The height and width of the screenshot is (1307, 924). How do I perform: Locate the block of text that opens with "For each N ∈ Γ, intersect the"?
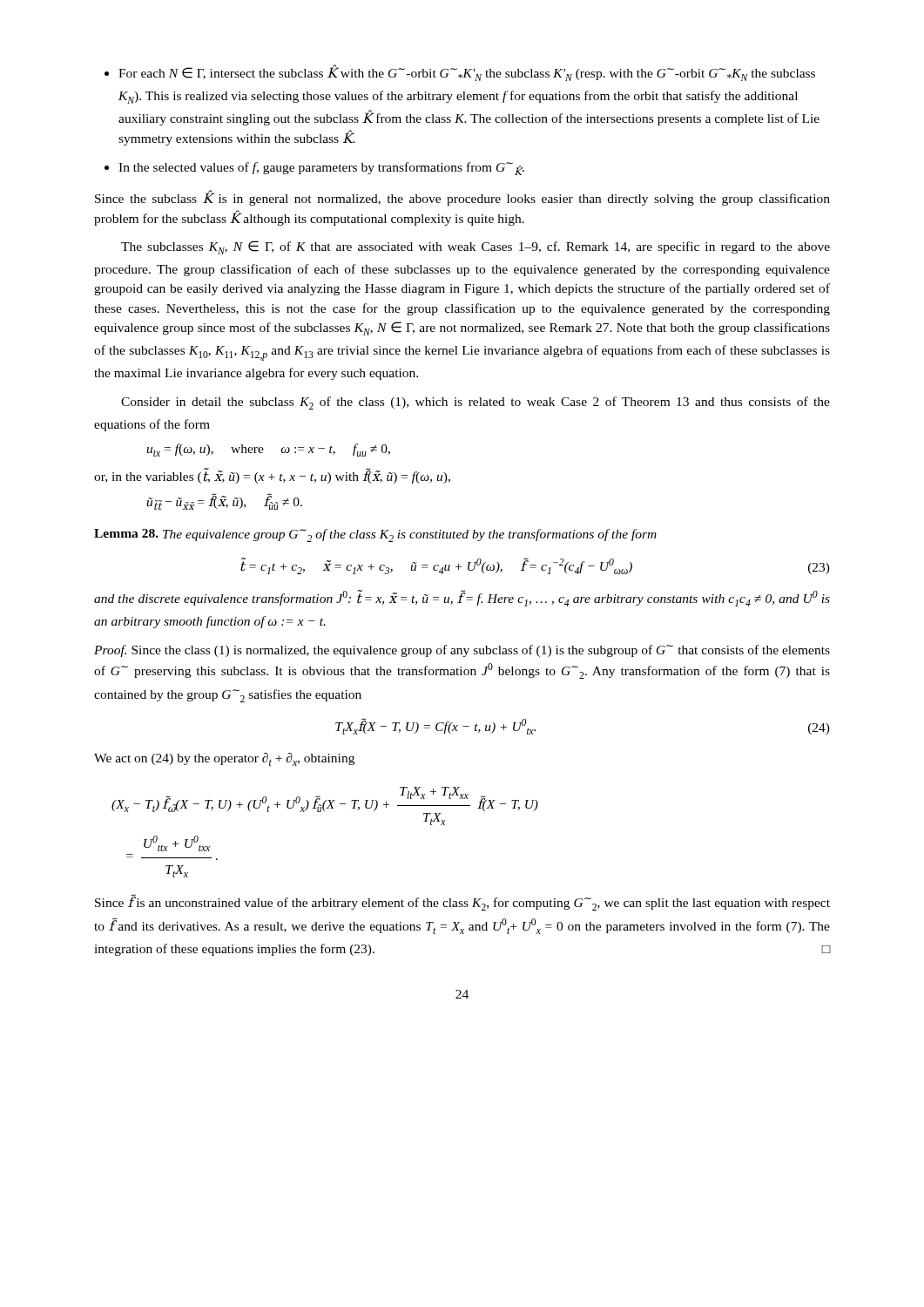(462, 105)
